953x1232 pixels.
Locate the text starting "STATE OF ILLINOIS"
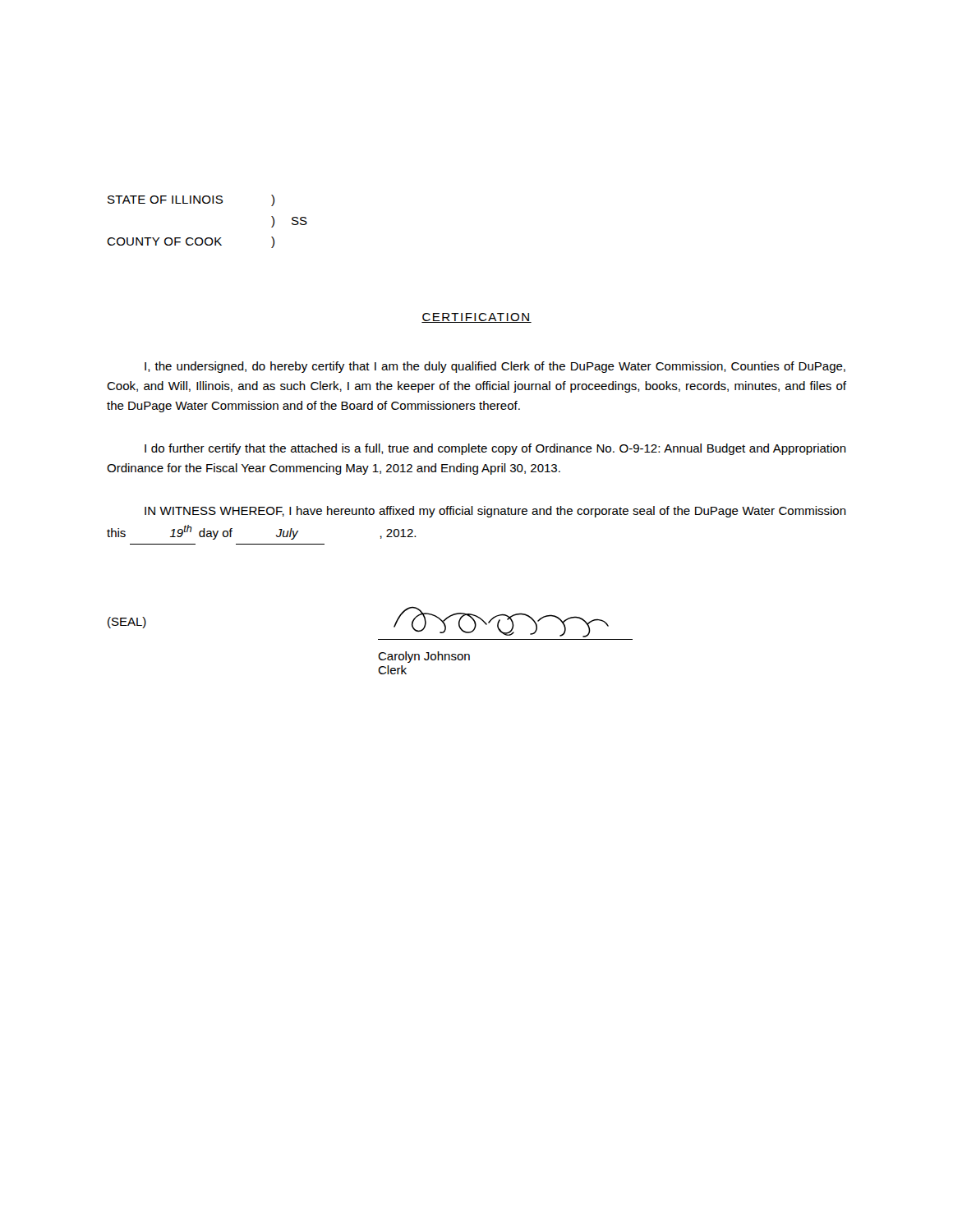(191, 200)
